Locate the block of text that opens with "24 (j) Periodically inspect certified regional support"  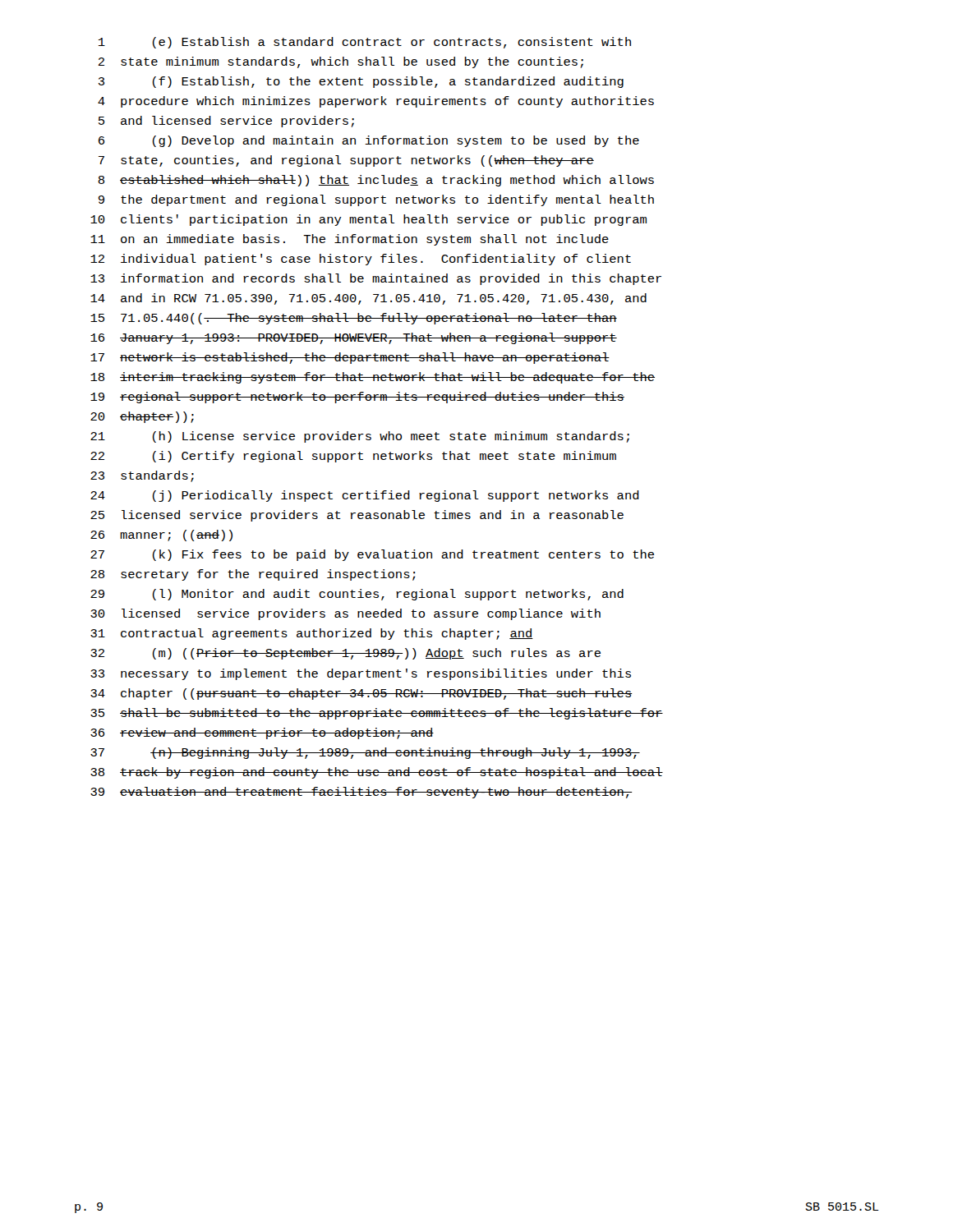click(x=476, y=516)
